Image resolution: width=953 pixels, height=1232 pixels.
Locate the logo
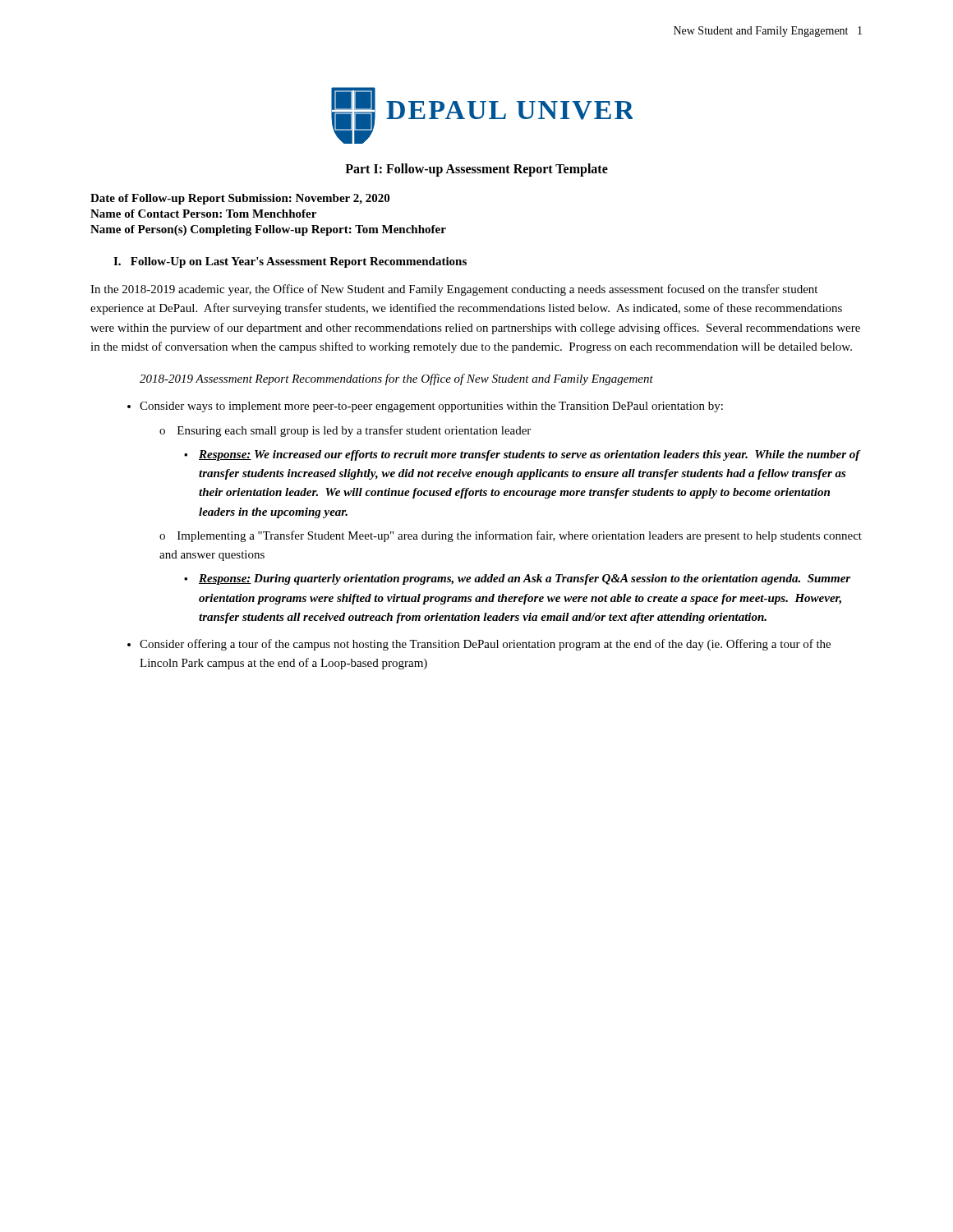point(476,115)
